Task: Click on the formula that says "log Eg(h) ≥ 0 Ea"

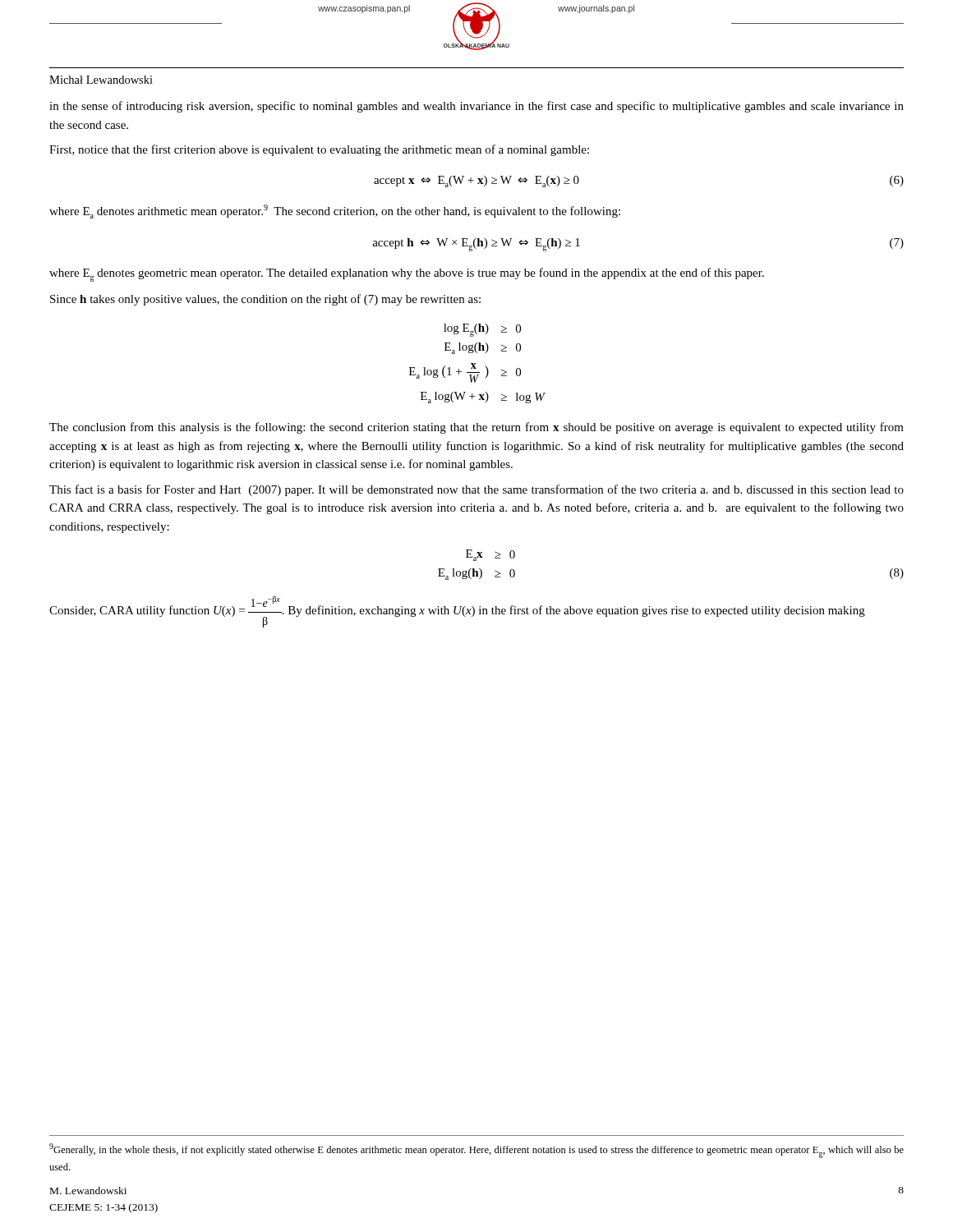Action: [x=476, y=363]
